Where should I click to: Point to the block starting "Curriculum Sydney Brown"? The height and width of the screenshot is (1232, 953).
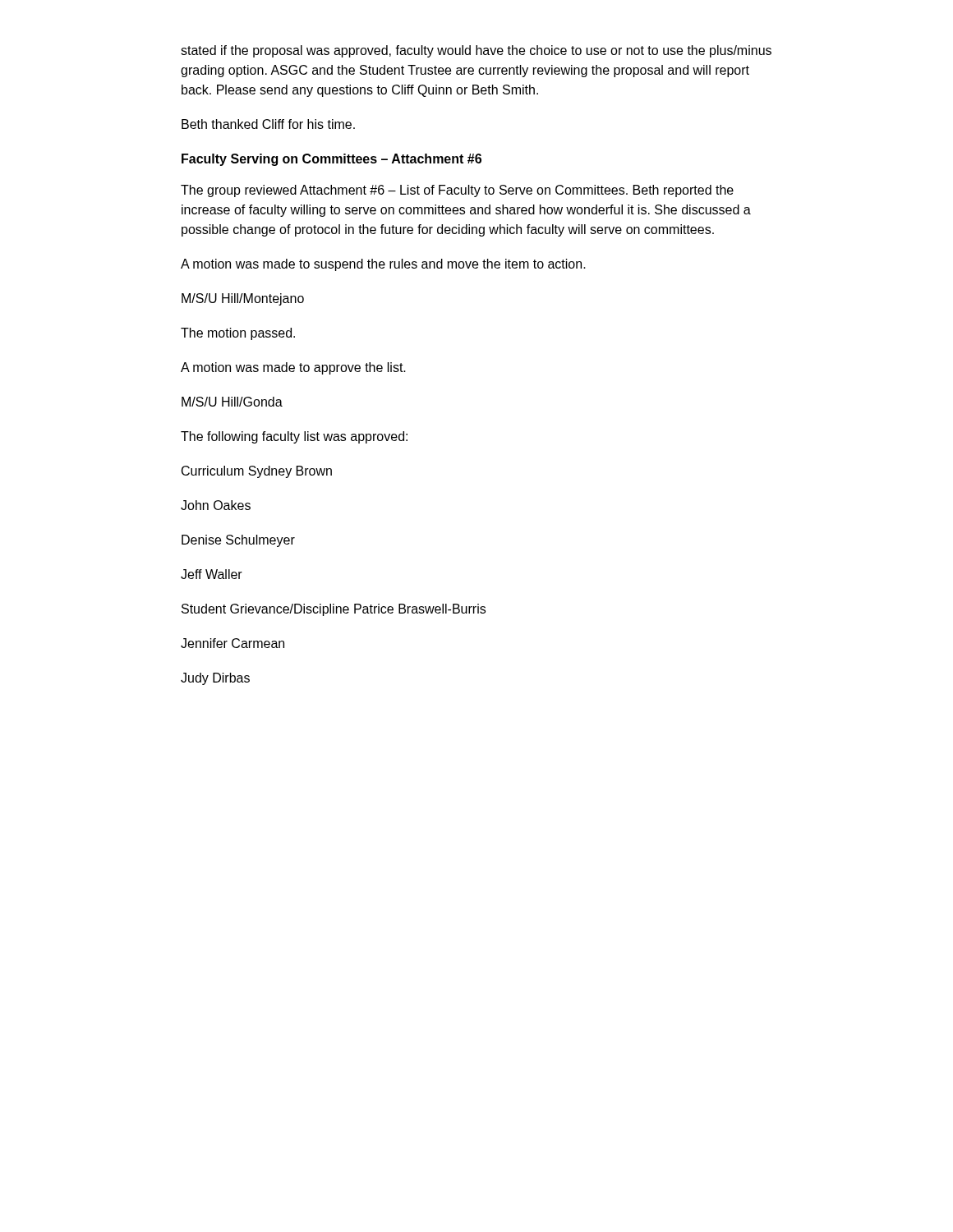(257, 471)
